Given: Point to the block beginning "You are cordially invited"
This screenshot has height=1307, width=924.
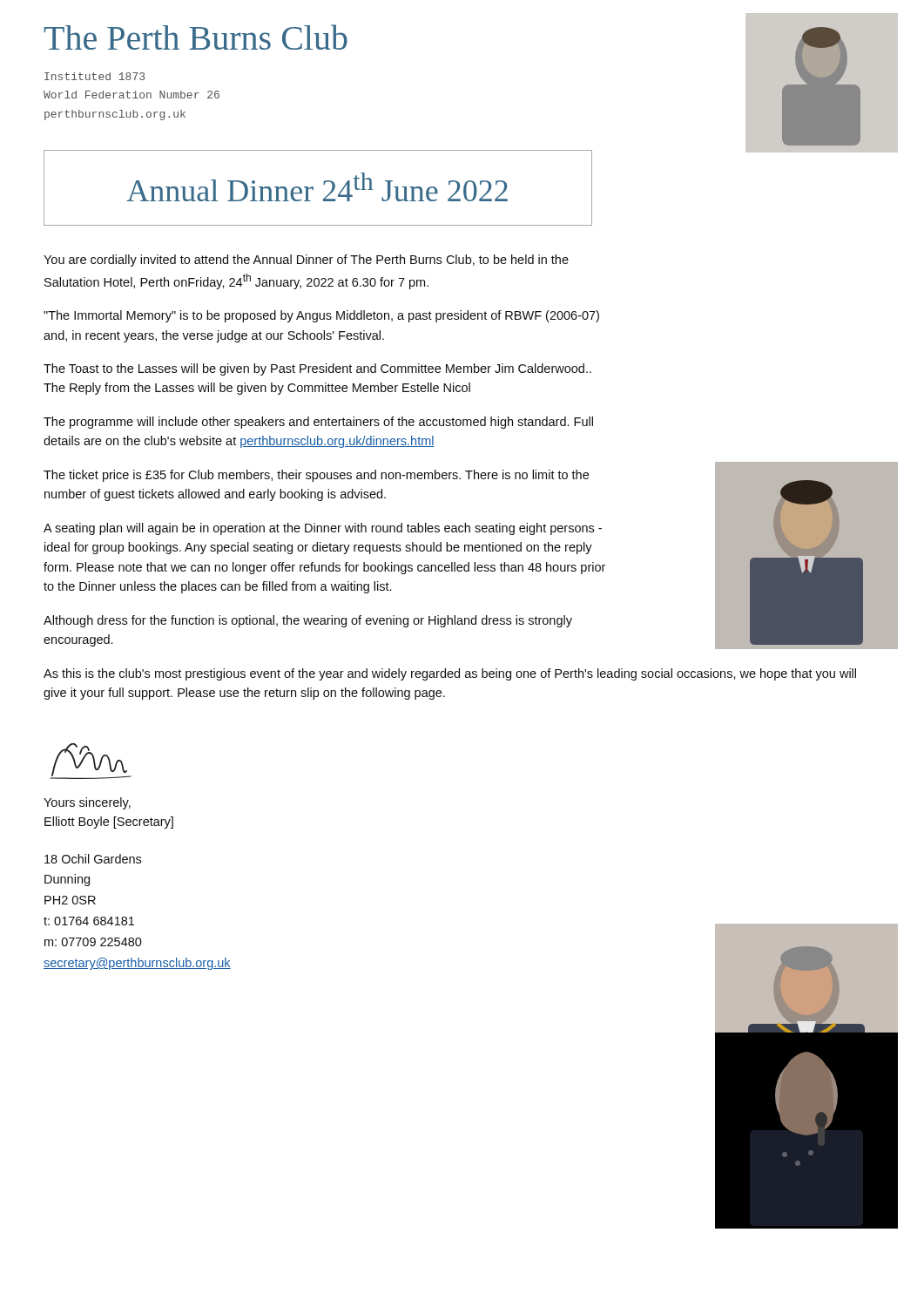Looking at the screenshot, I should pyautogui.click(x=306, y=271).
